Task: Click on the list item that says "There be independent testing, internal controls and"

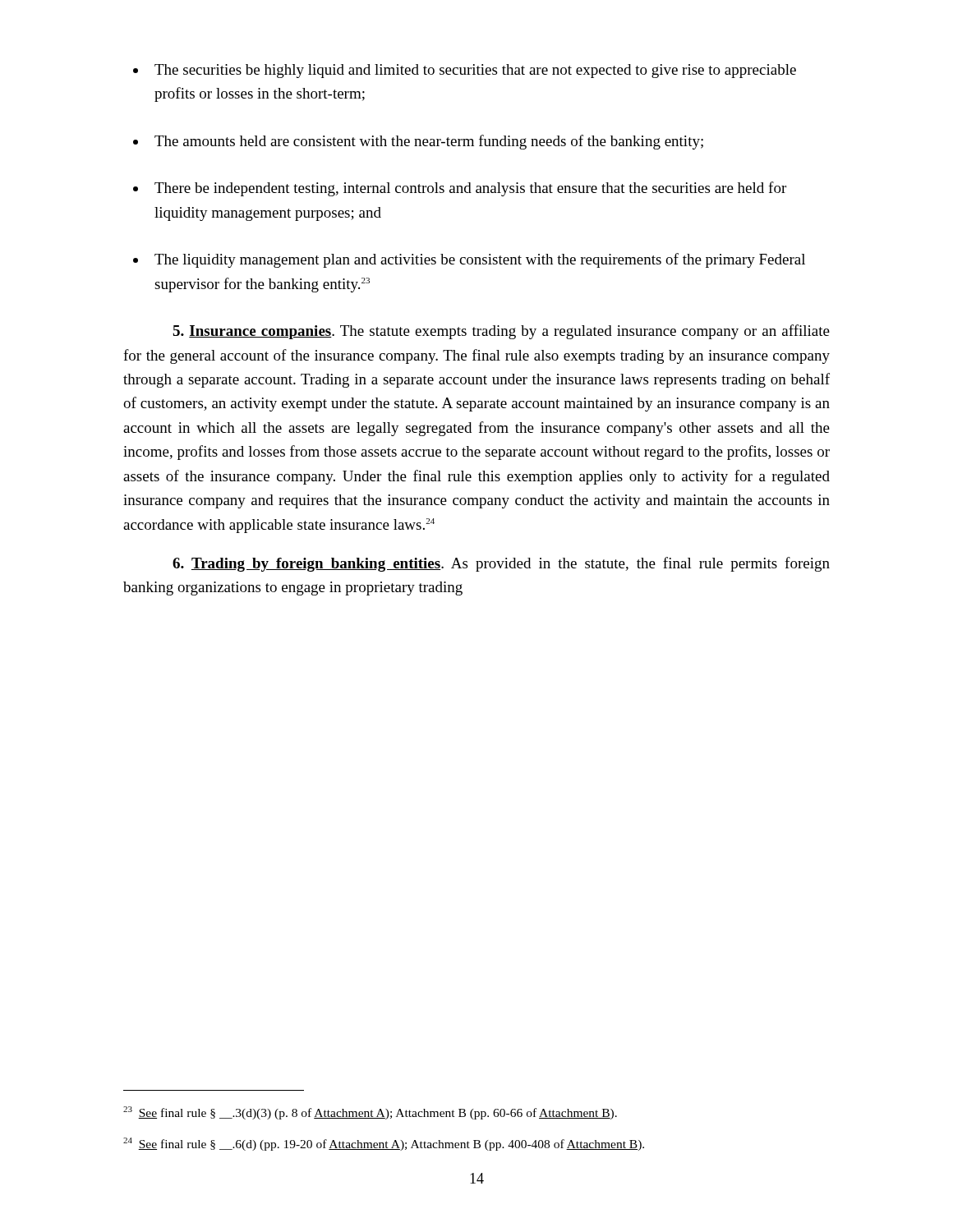Action: [x=470, y=200]
